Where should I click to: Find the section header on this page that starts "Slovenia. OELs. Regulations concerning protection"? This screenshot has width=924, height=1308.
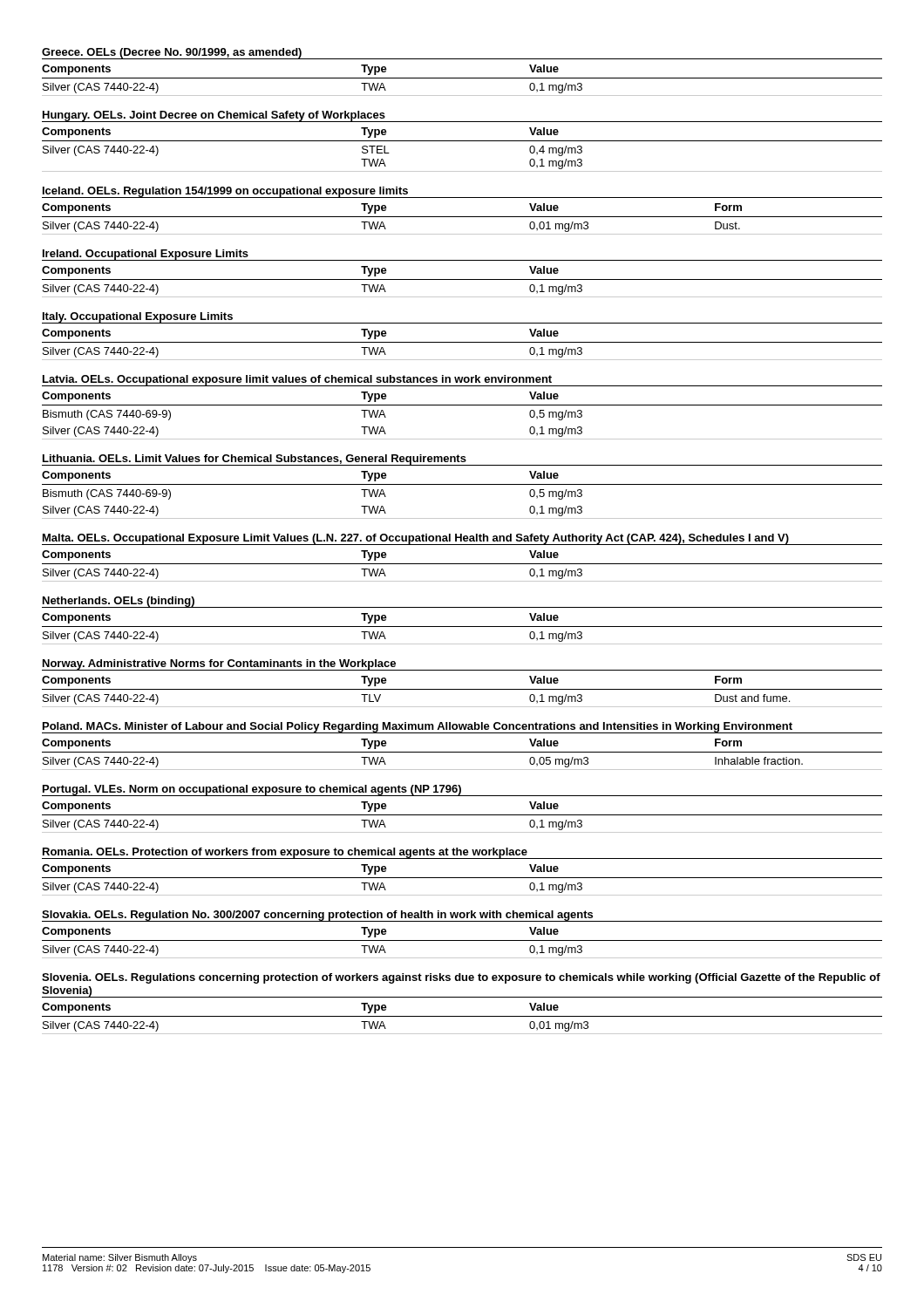461,984
